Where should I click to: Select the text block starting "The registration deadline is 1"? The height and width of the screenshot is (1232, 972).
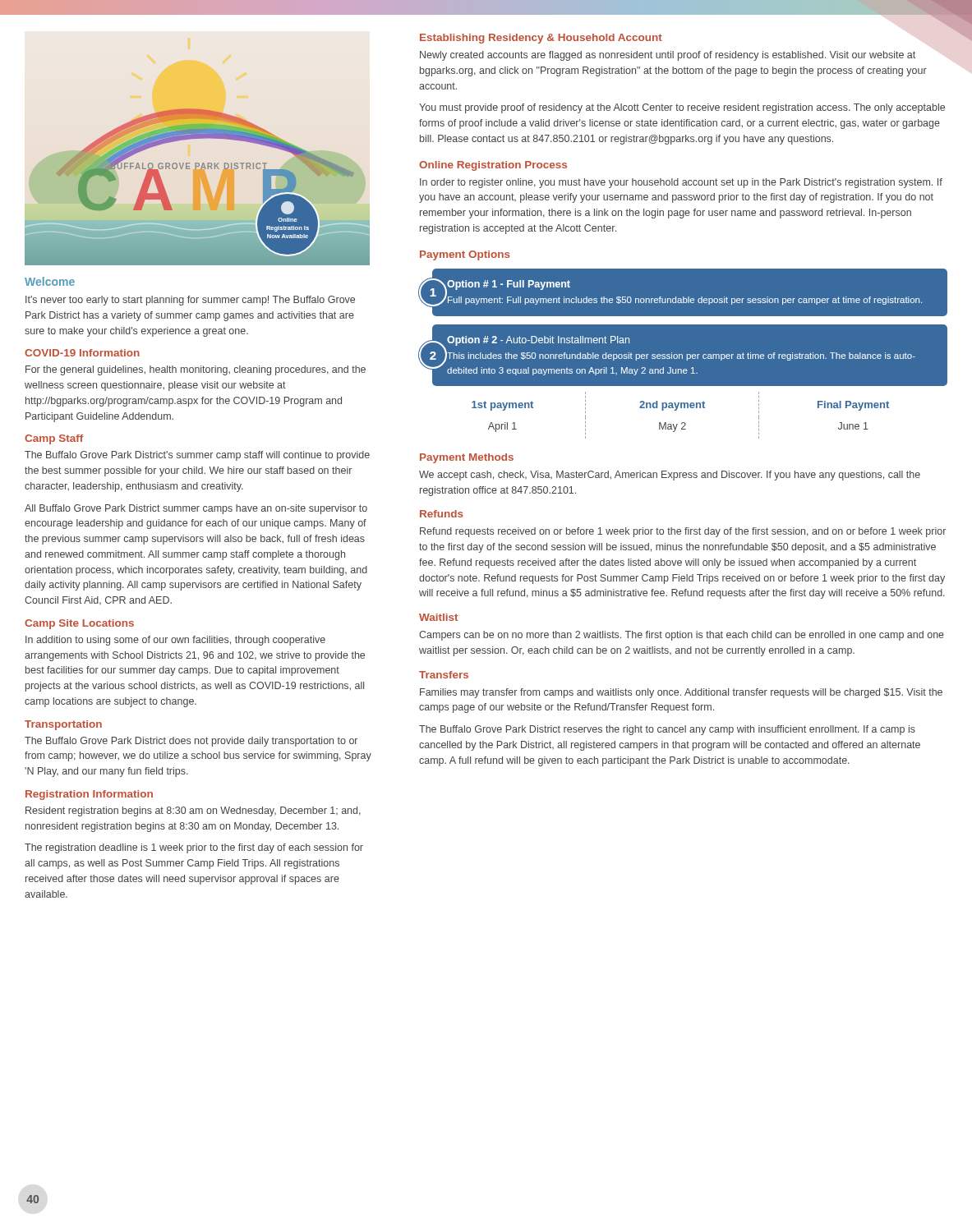[x=194, y=871]
